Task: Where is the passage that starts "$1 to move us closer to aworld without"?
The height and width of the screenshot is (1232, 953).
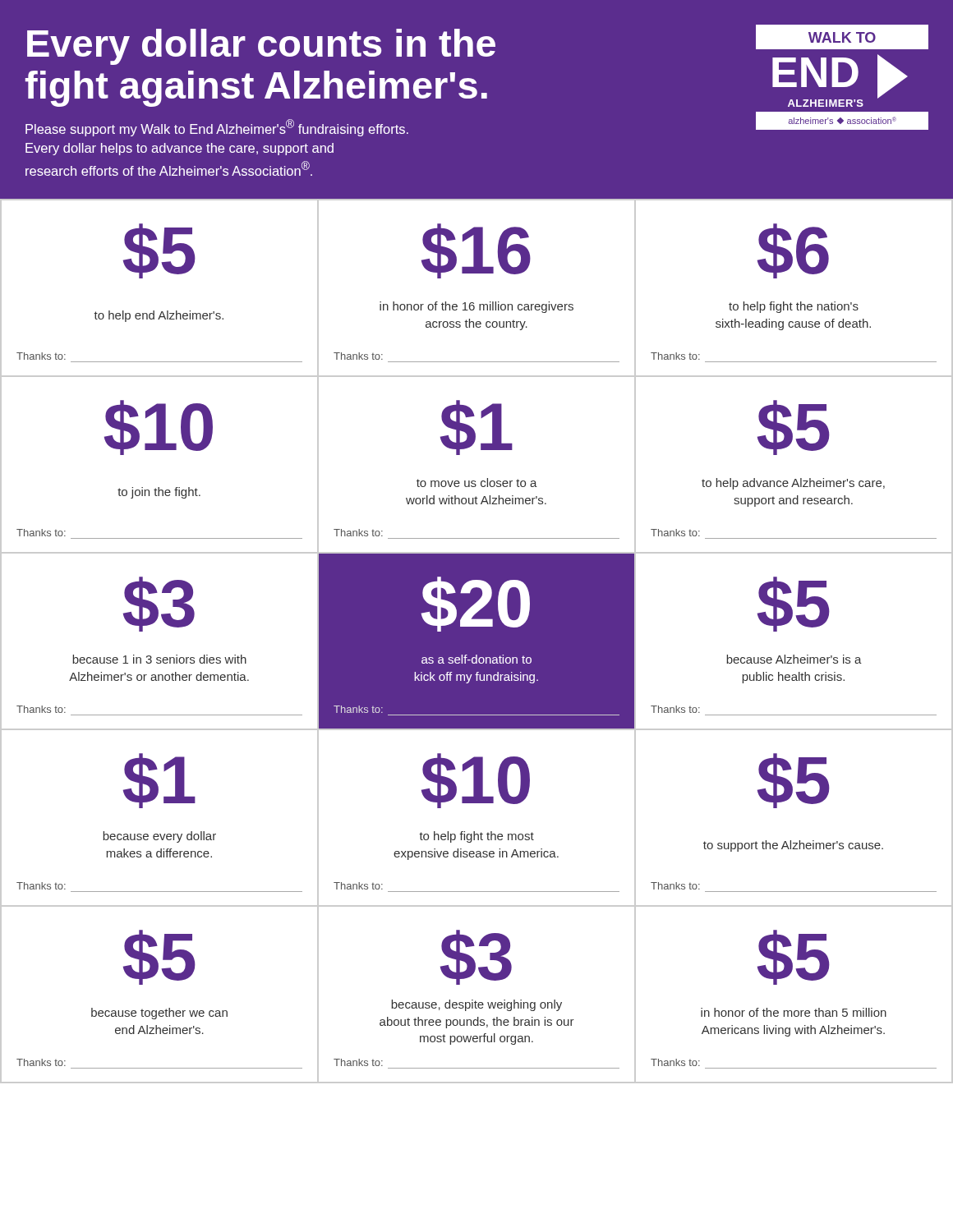Action: (x=476, y=428)
